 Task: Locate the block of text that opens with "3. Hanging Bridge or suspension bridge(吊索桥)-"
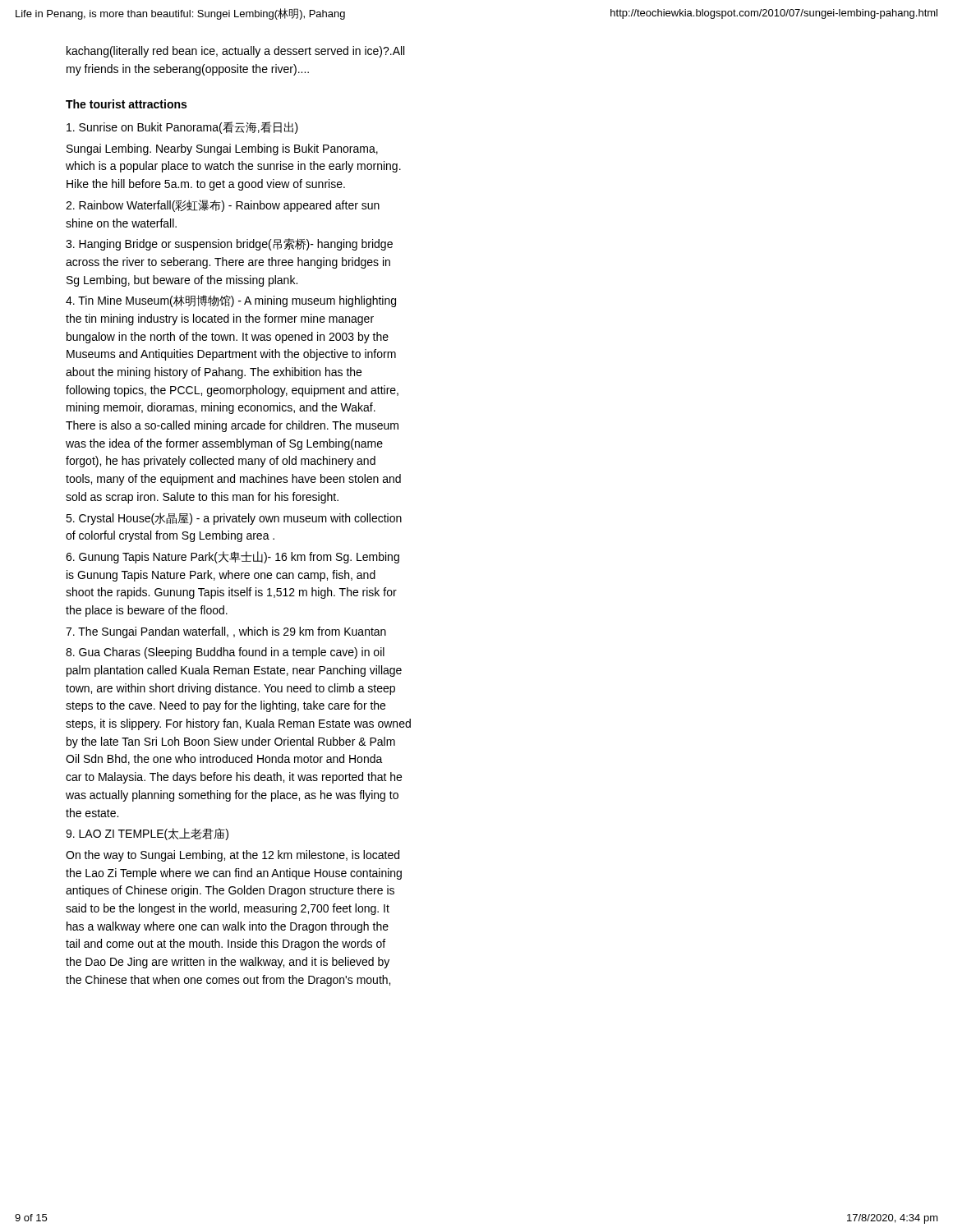(x=229, y=262)
